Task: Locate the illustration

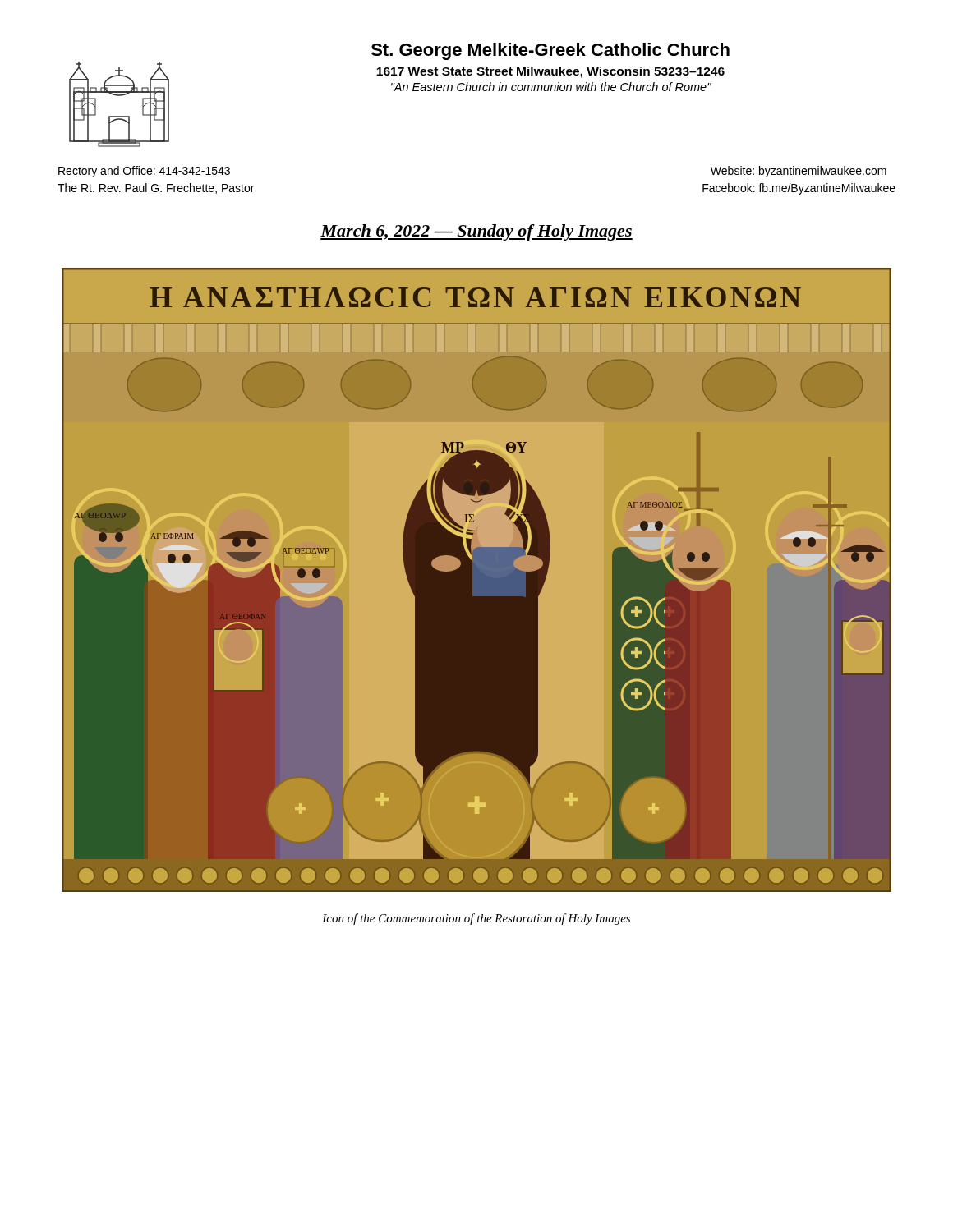Action: 476,582
